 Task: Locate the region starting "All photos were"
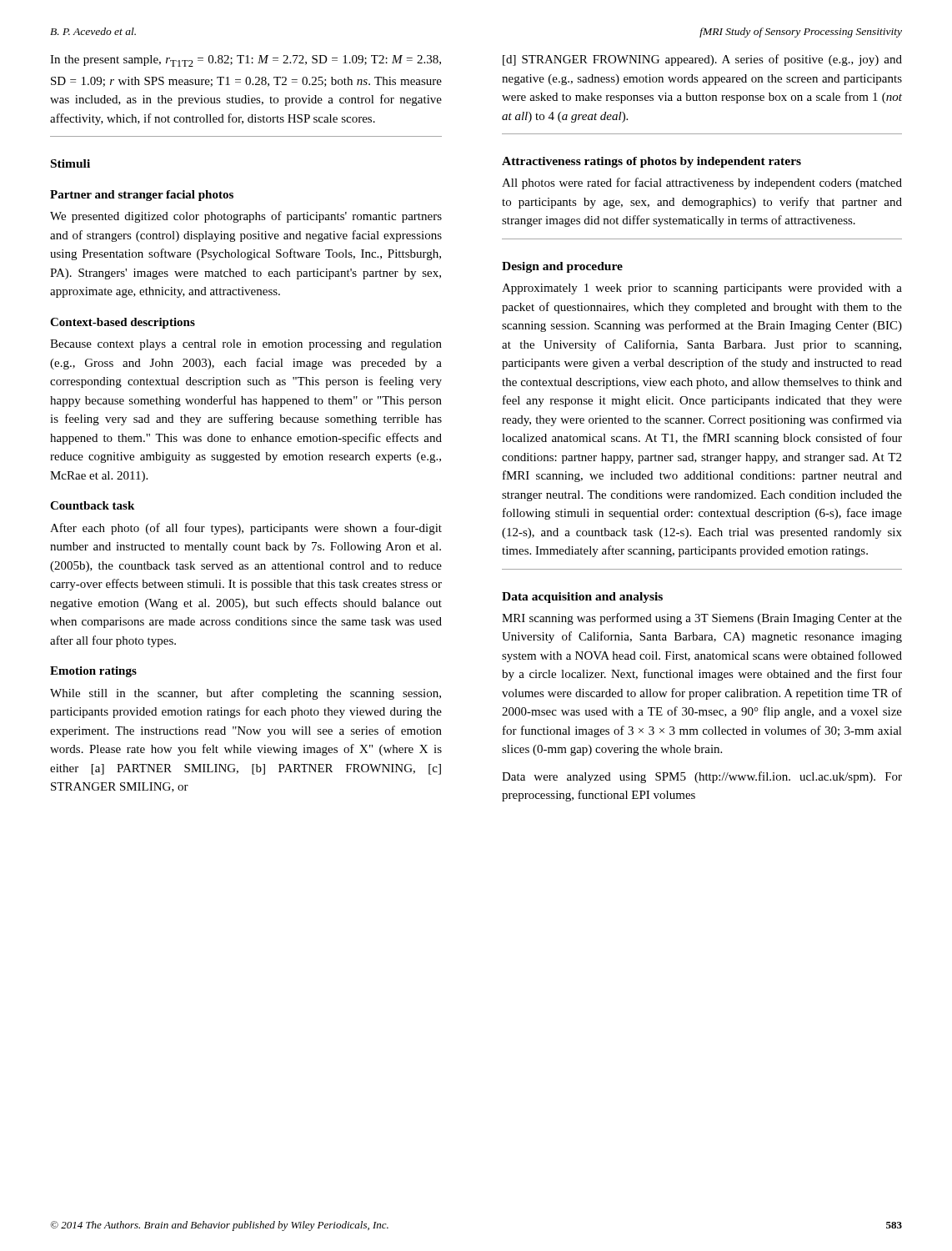(702, 202)
